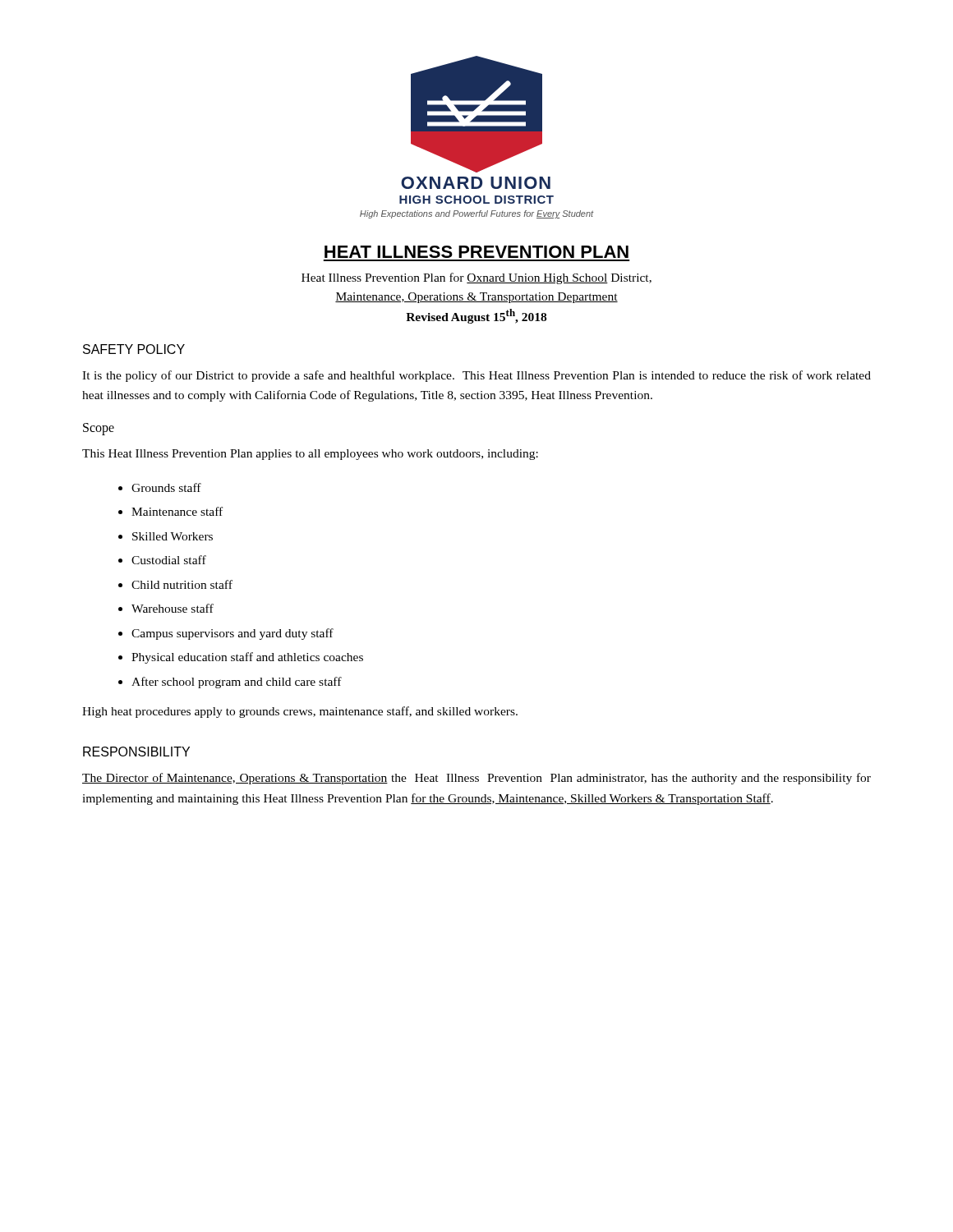Image resolution: width=953 pixels, height=1232 pixels.
Task: Find the text starting "Maintenance staff"
Action: [177, 512]
